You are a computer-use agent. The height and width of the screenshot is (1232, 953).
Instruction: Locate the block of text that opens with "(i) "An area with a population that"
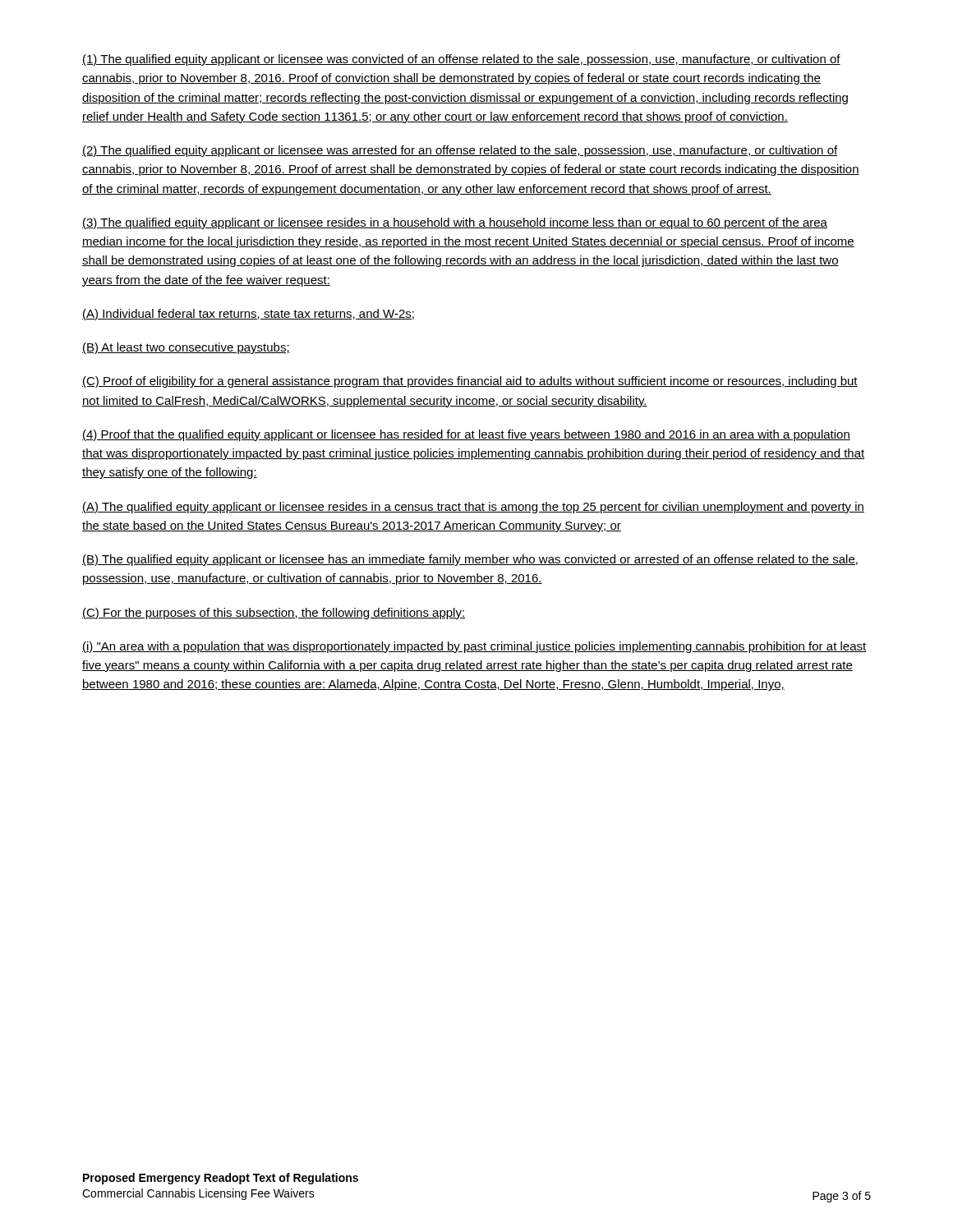pyautogui.click(x=474, y=665)
